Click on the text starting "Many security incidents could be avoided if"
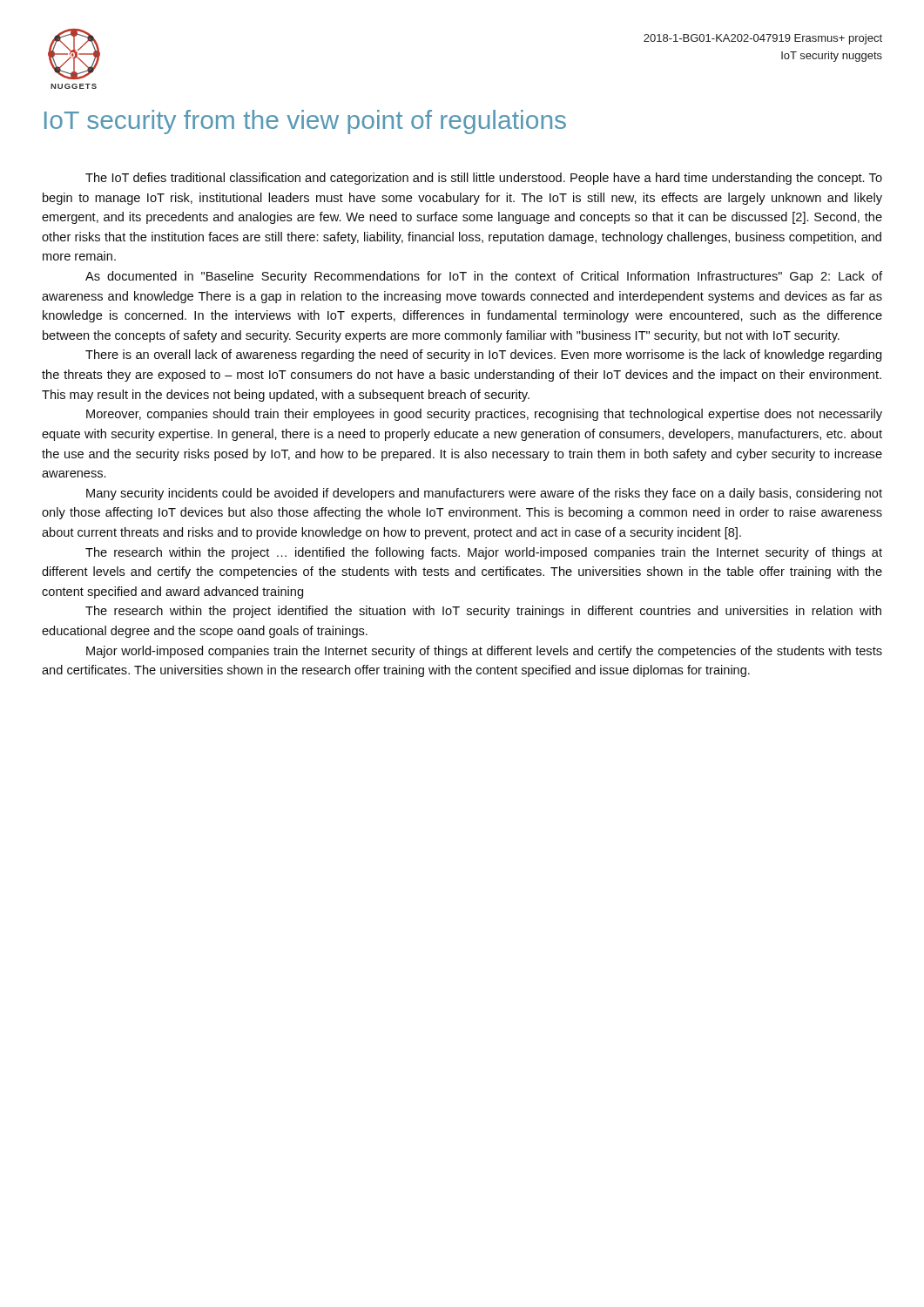 tap(462, 513)
